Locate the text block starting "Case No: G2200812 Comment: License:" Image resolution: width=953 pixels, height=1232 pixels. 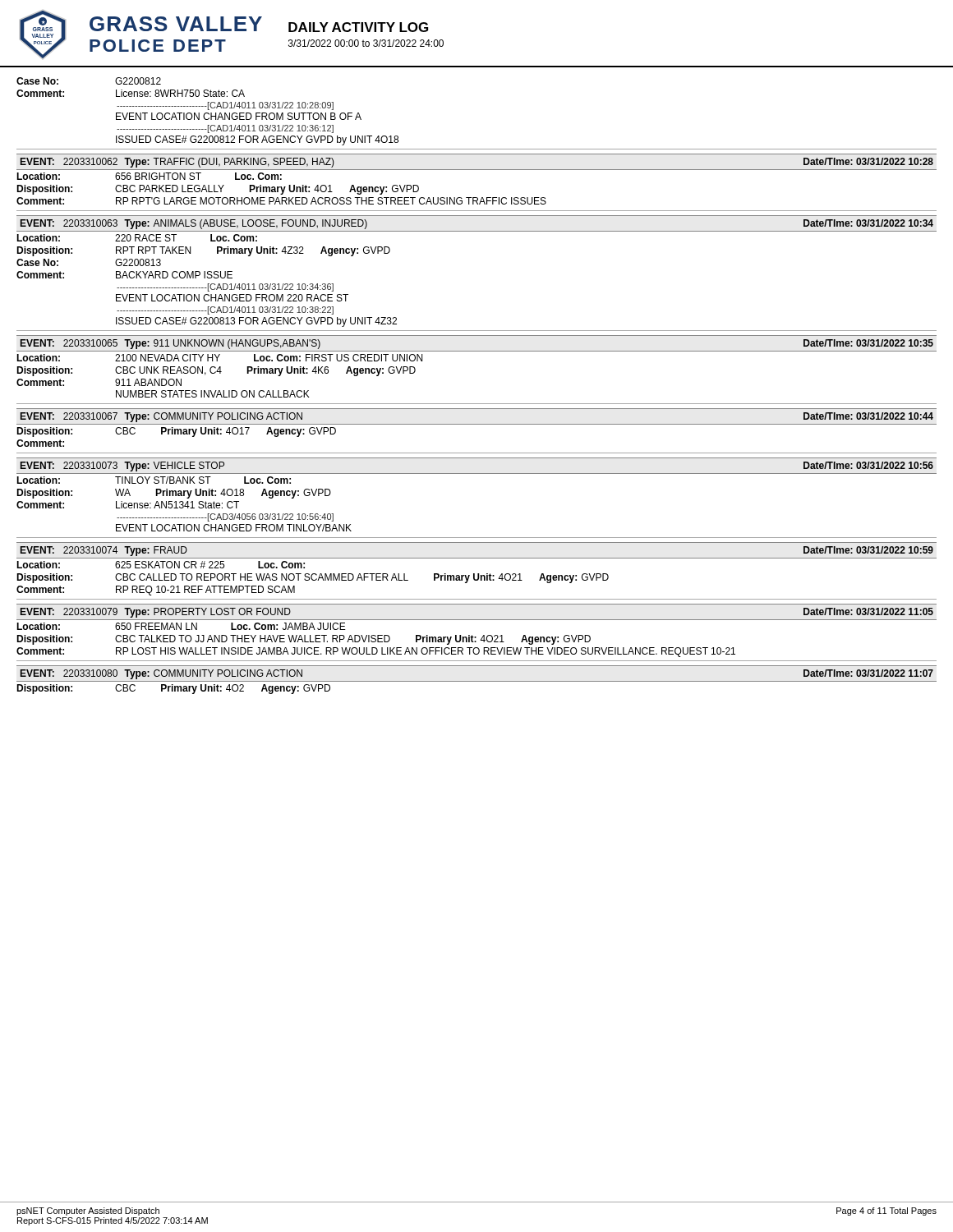[x=207, y=111]
